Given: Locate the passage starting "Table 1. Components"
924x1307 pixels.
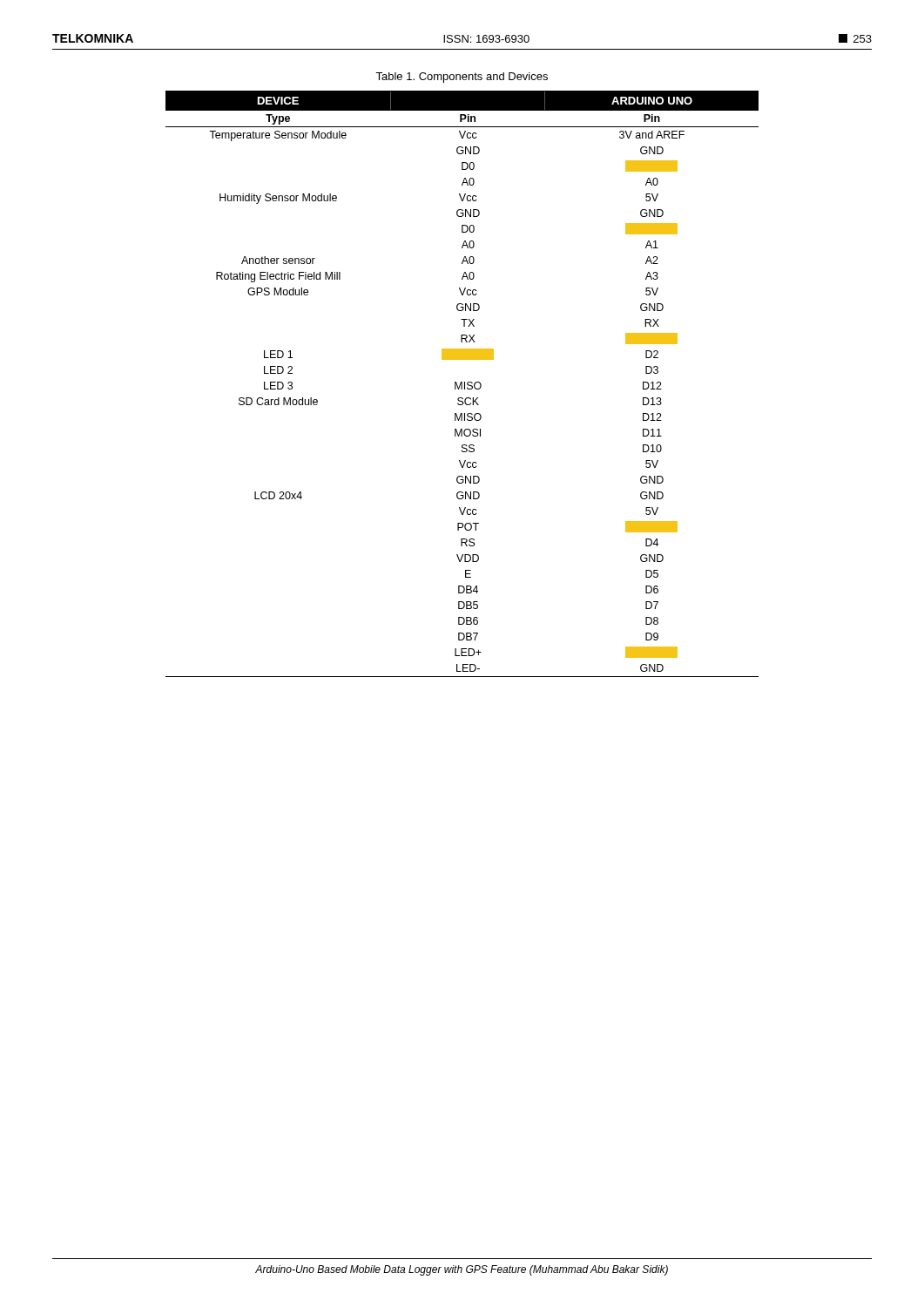Looking at the screenshot, I should click(462, 76).
